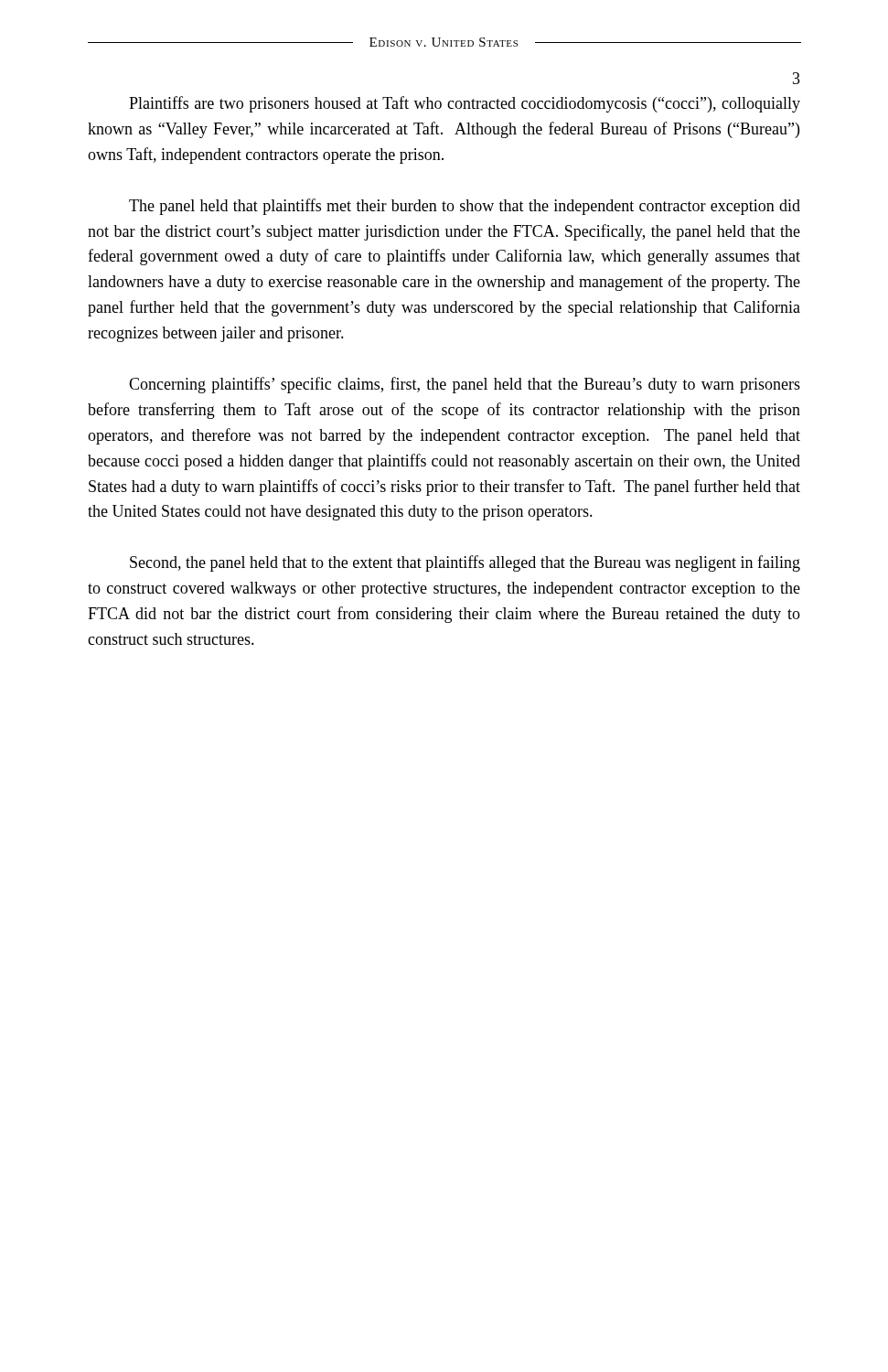Click on the region starting "Plaintiffs are two"
Screen dimensions: 1372x888
coord(444,129)
